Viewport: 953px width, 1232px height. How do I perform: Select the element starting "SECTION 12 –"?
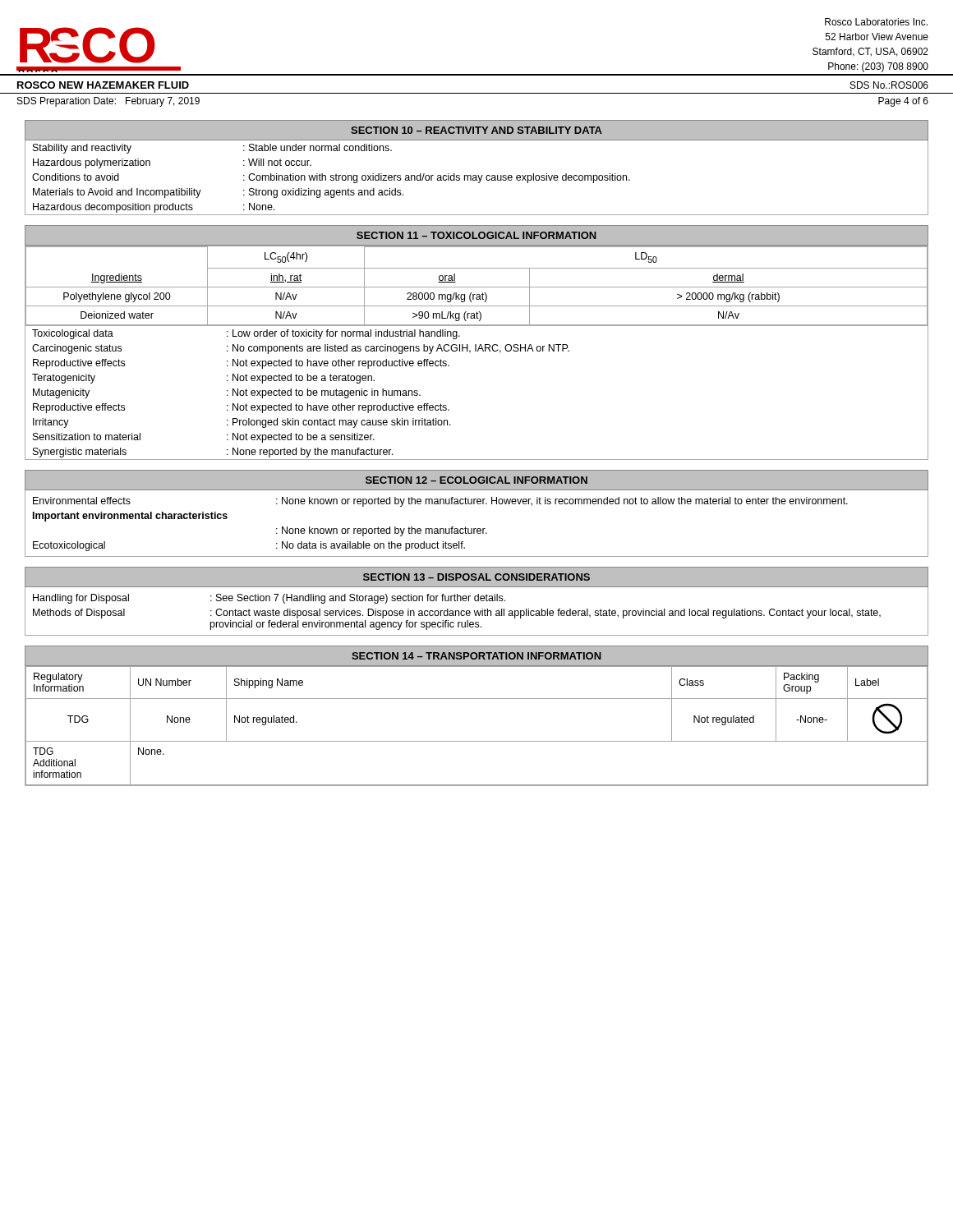(x=476, y=480)
